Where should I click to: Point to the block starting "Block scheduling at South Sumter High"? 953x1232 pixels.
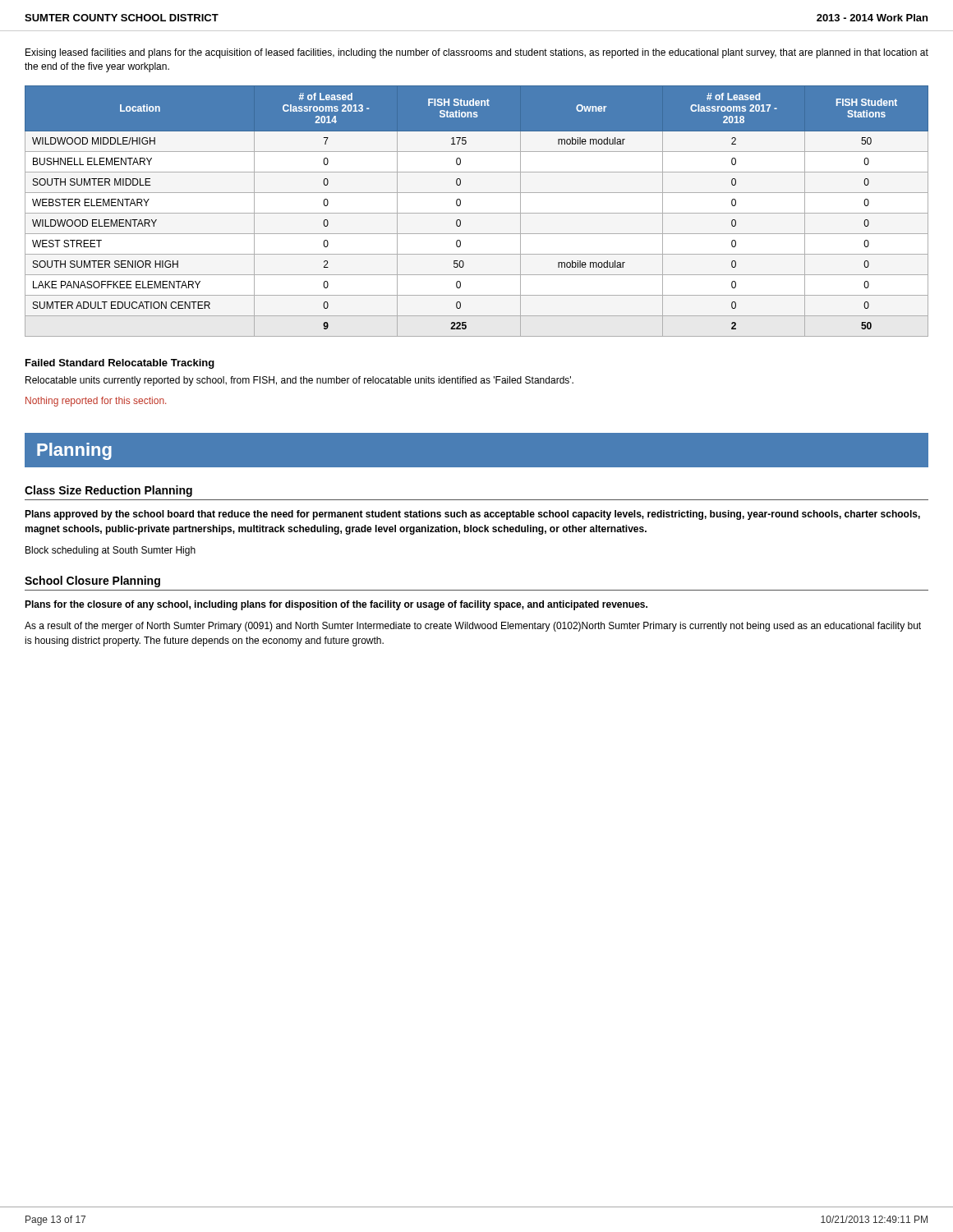110,551
